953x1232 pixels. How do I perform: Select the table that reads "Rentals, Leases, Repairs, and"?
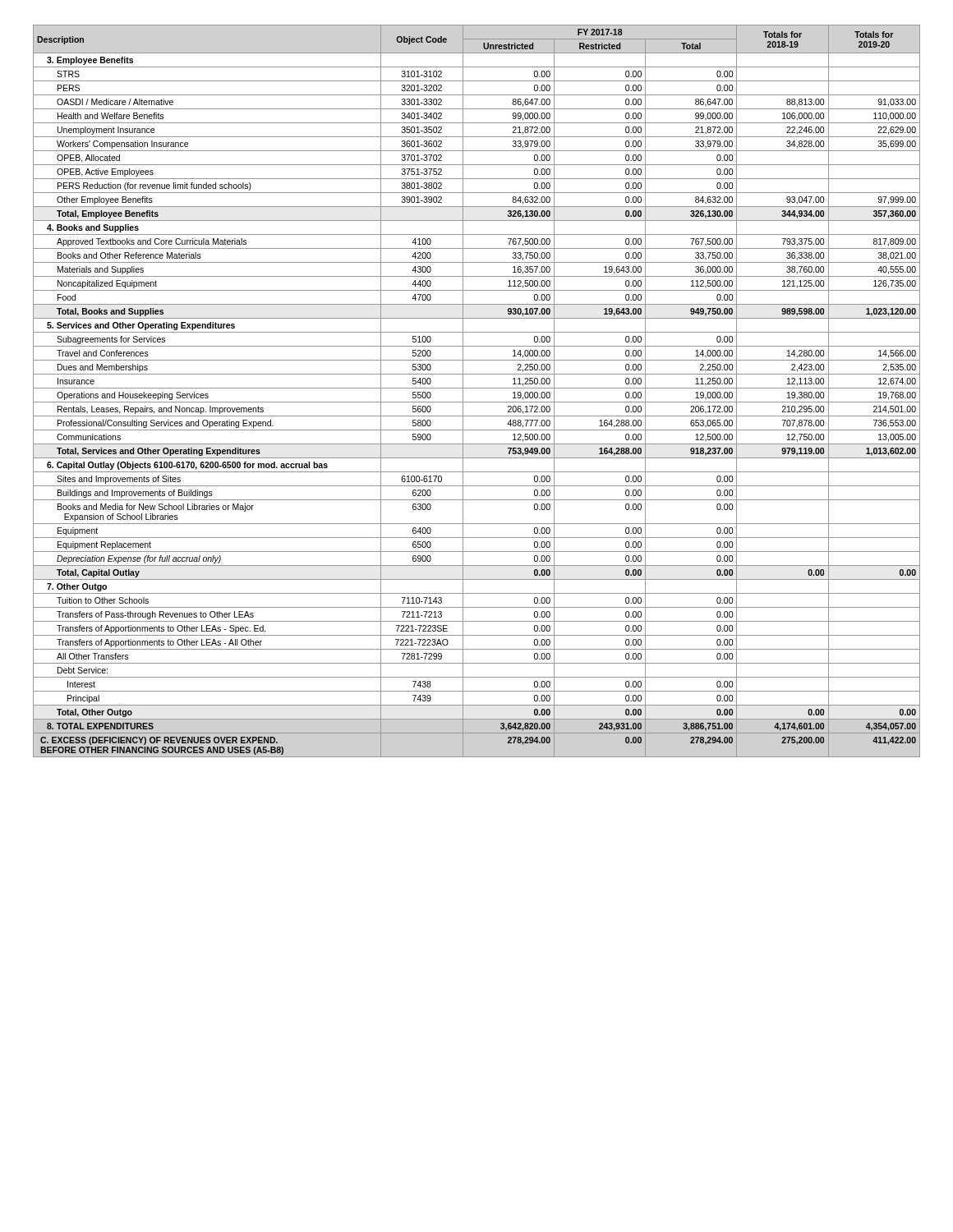tap(476, 391)
